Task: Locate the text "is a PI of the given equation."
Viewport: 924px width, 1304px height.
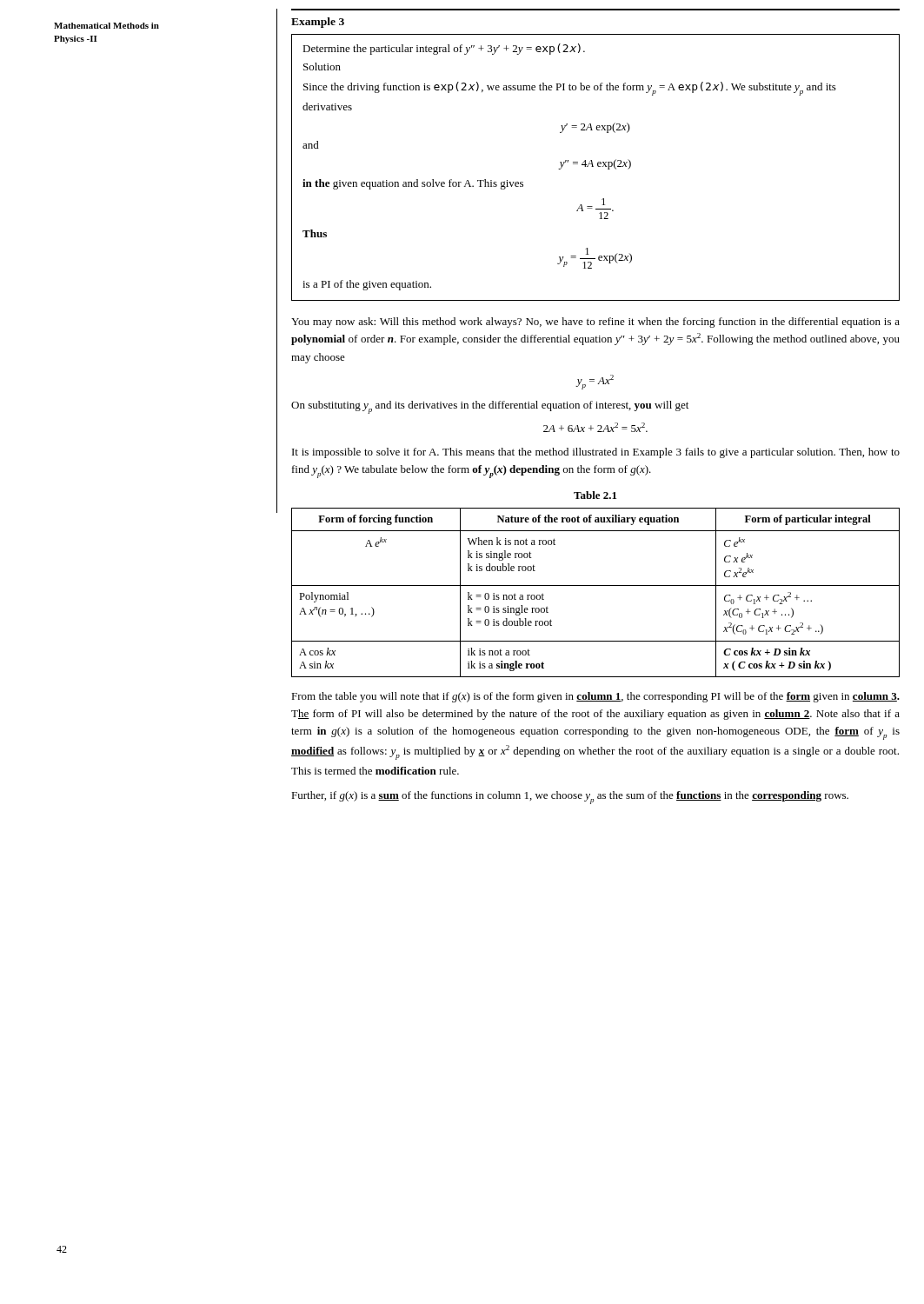Action: pos(367,284)
